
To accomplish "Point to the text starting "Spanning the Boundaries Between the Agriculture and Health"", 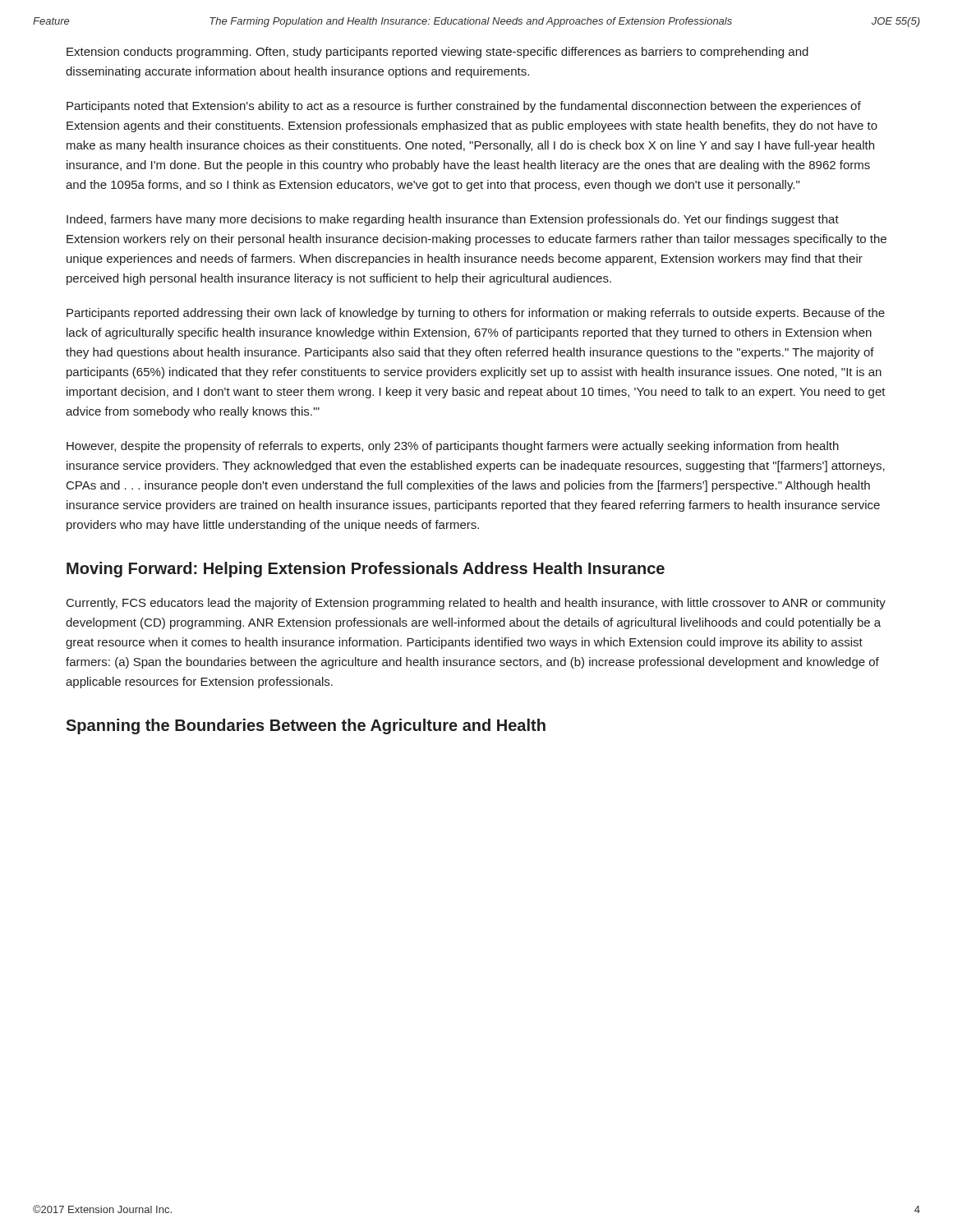I will coord(306,725).
